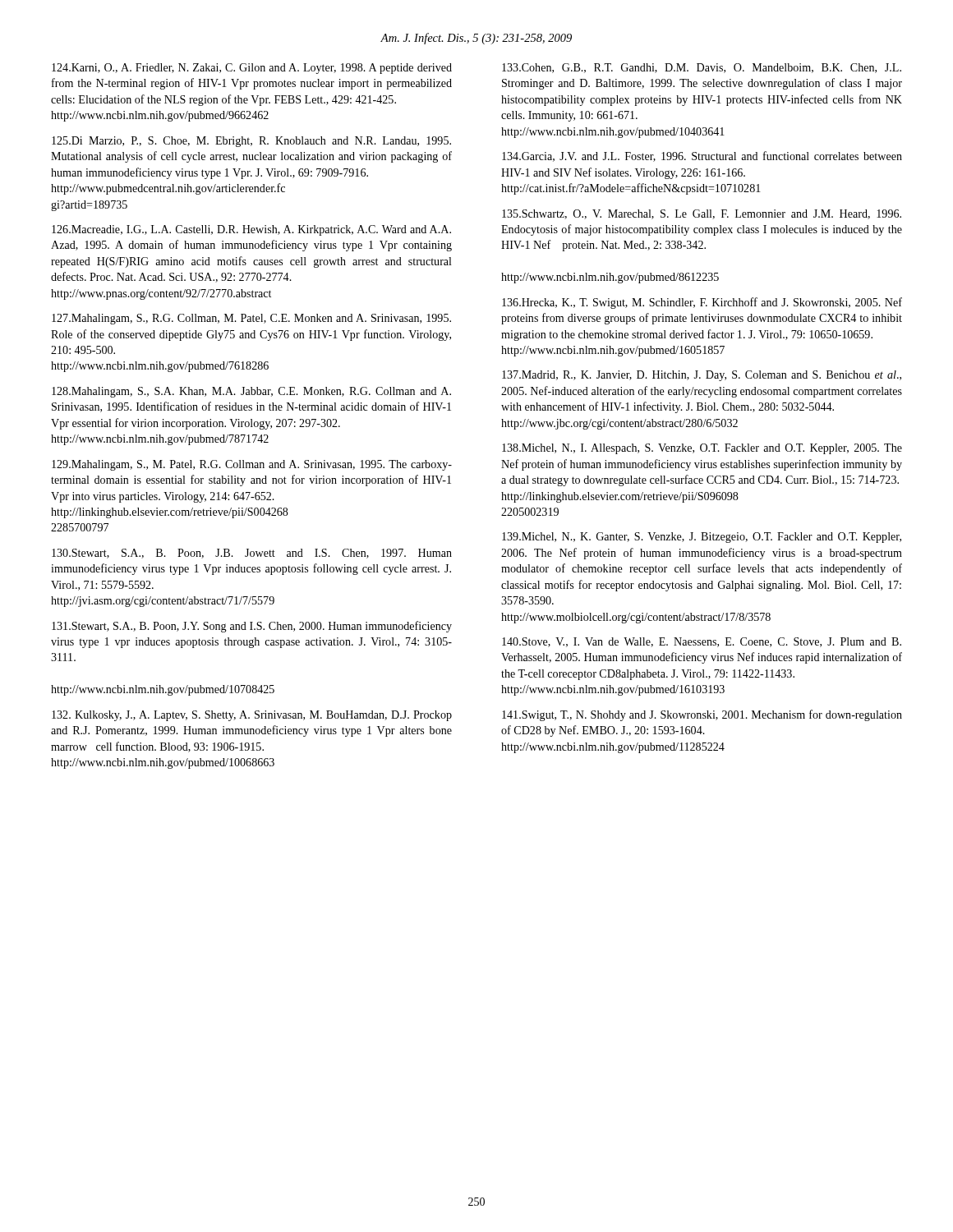Click on the text starting "125.Di Marzio, P., S. Choe, M. Ebright,"
Image resolution: width=953 pixels, height=1232 pixels.
[251, 173]
